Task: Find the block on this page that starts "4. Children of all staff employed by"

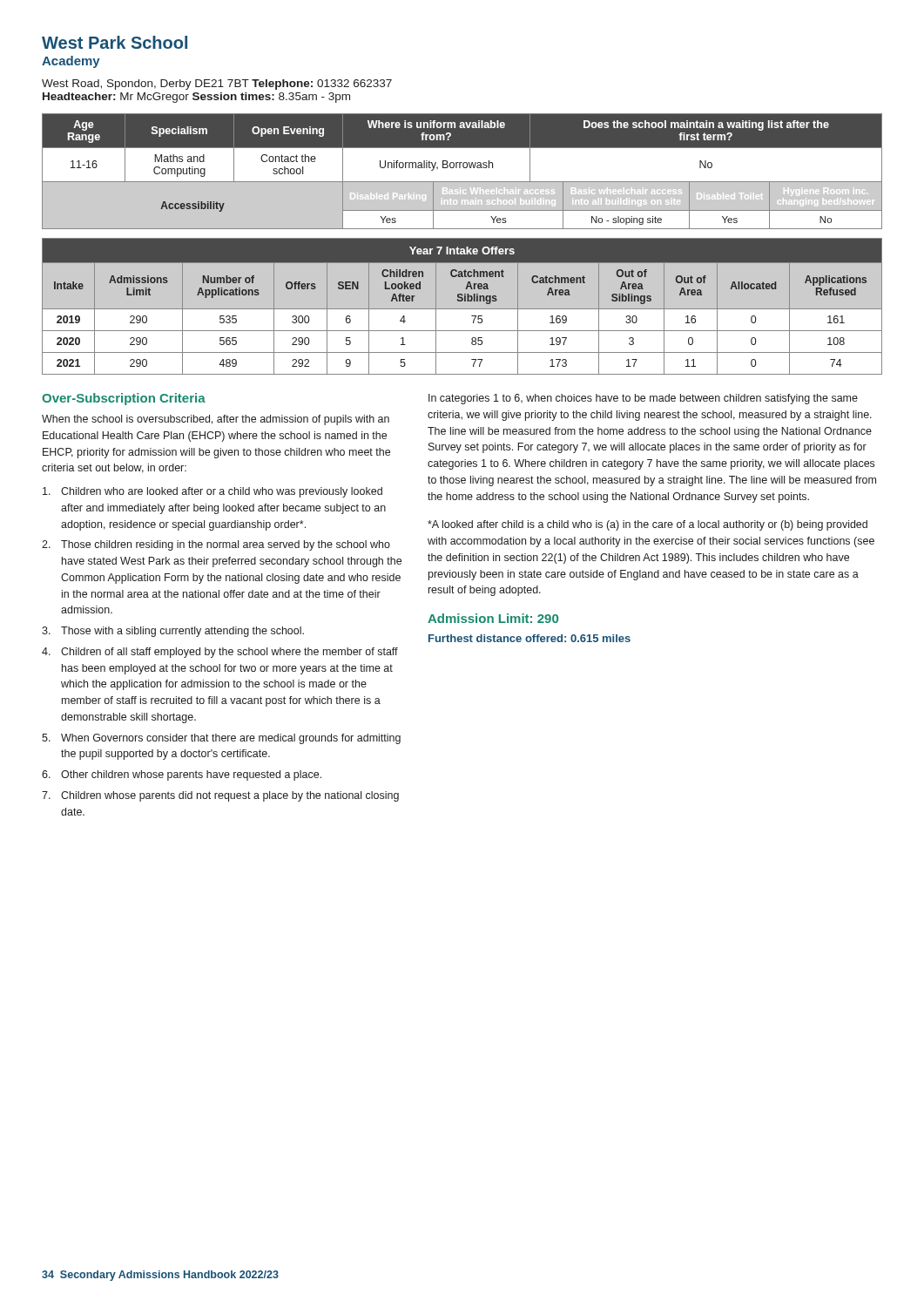Action: (222, 685)
